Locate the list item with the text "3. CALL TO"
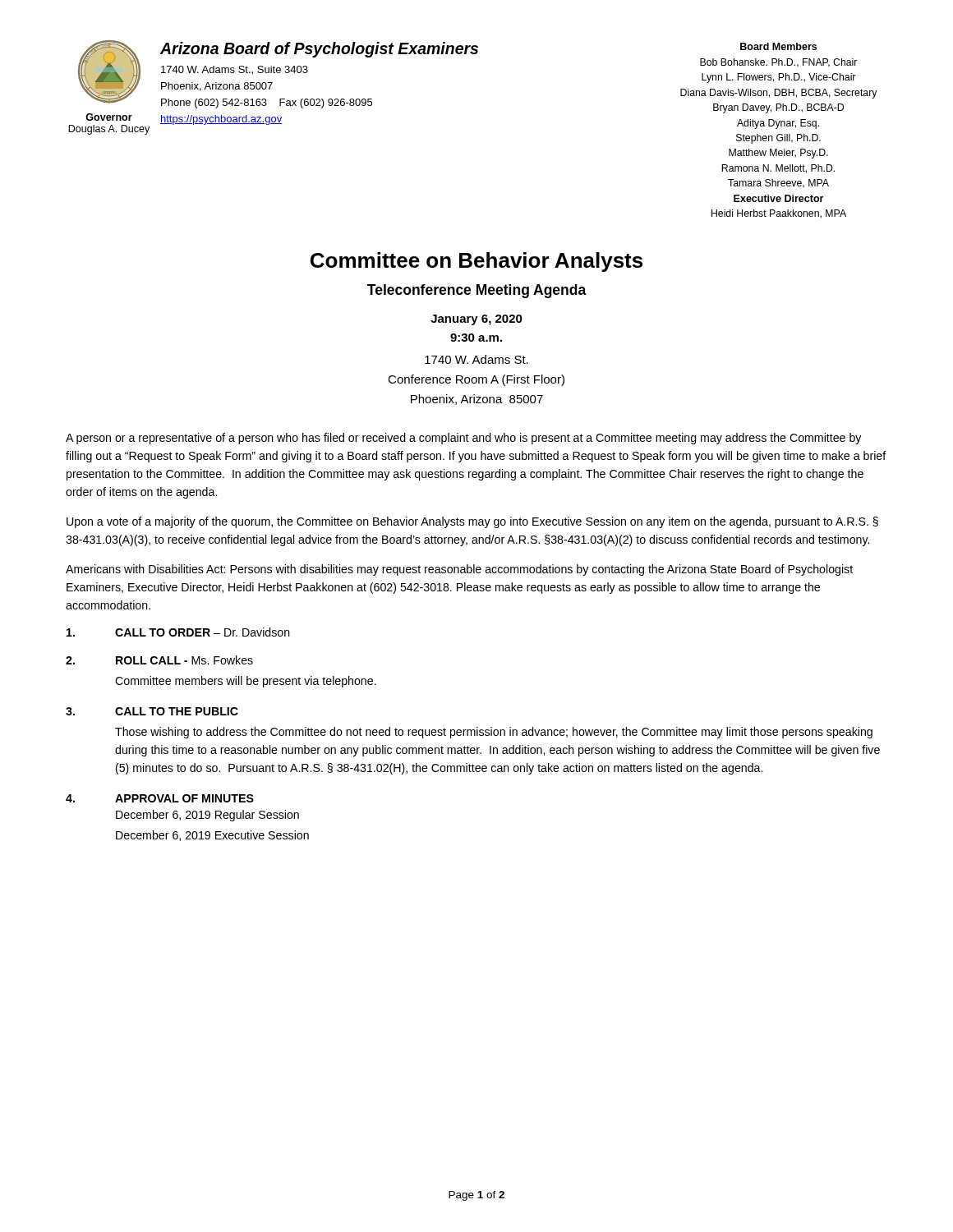Screen dimensions: 1232x953 click(476, 741)
